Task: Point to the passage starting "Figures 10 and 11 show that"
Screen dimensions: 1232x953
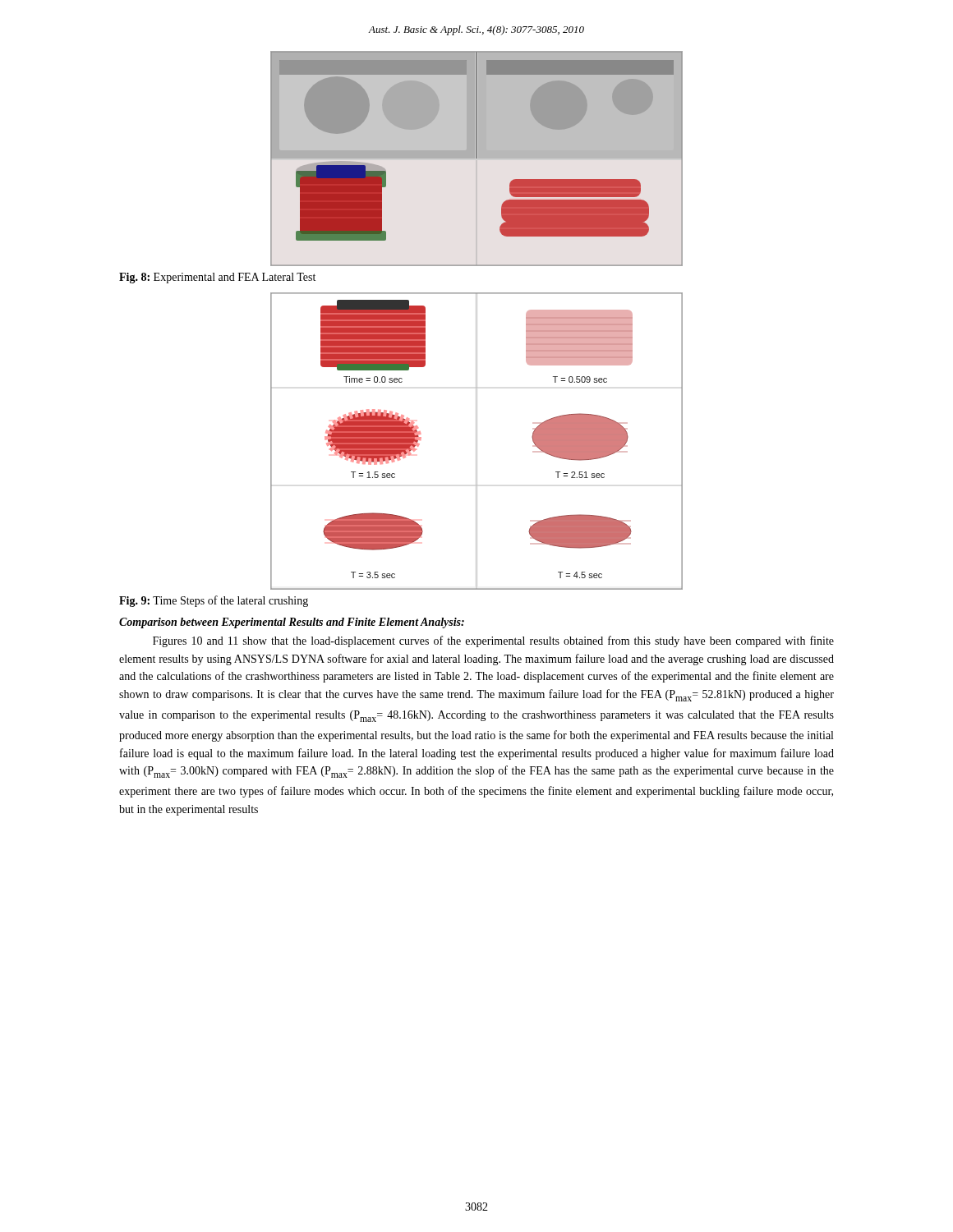Action: pyautogui.click(x=476, y=725)
